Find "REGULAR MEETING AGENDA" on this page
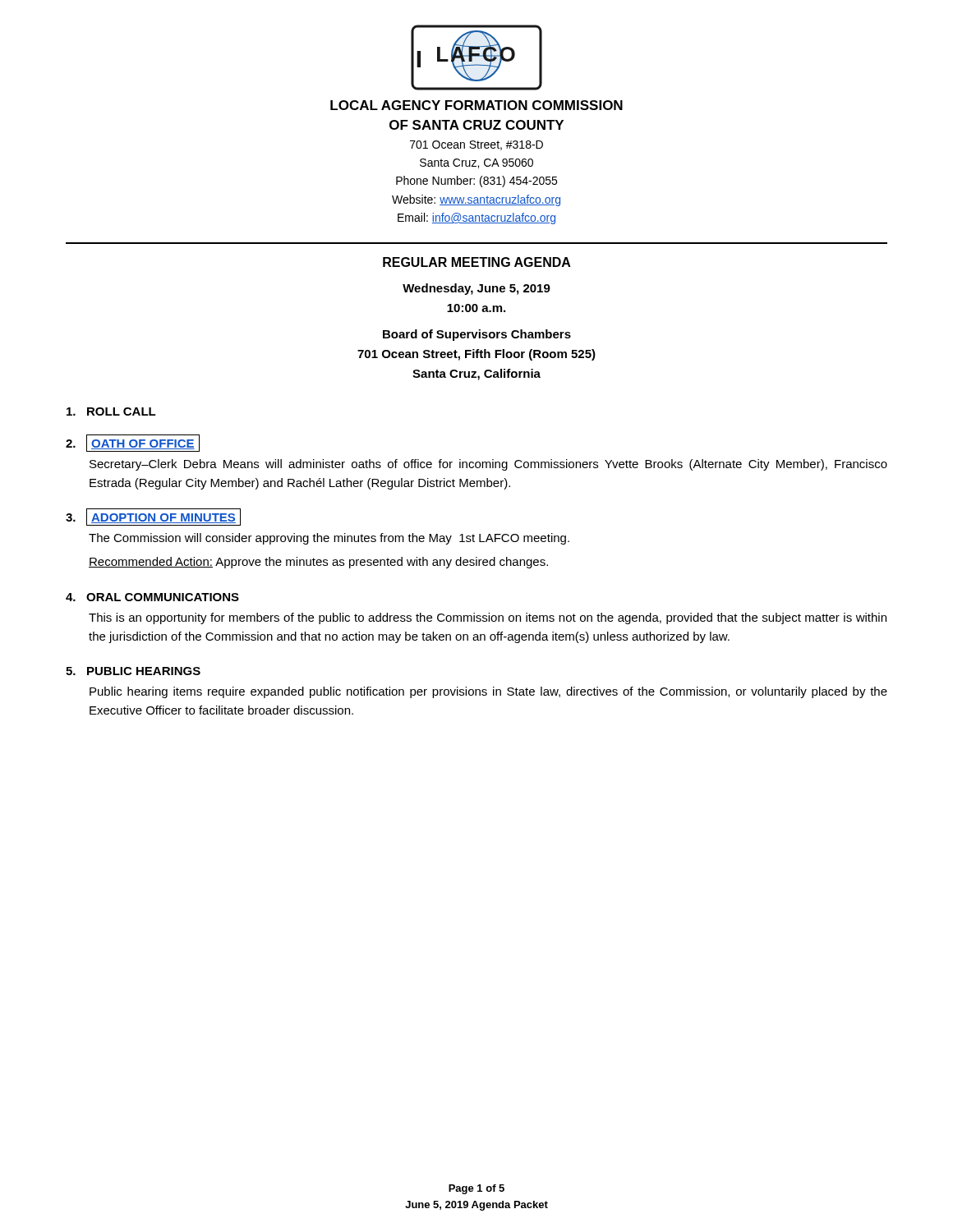This screenshot has height=1232, width=953. [476, 262]
